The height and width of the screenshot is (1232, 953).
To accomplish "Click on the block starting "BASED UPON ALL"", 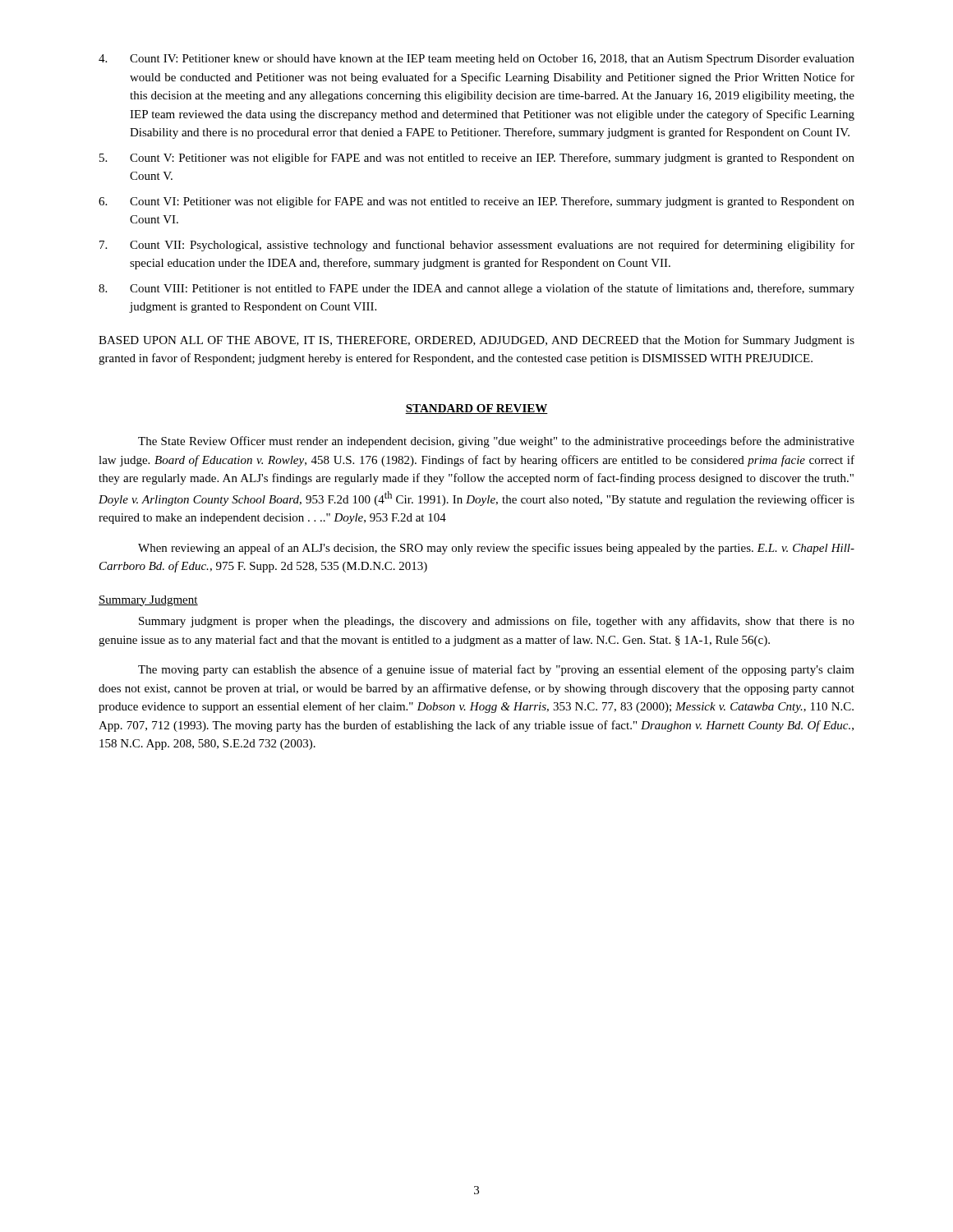I will coord(476,349).
